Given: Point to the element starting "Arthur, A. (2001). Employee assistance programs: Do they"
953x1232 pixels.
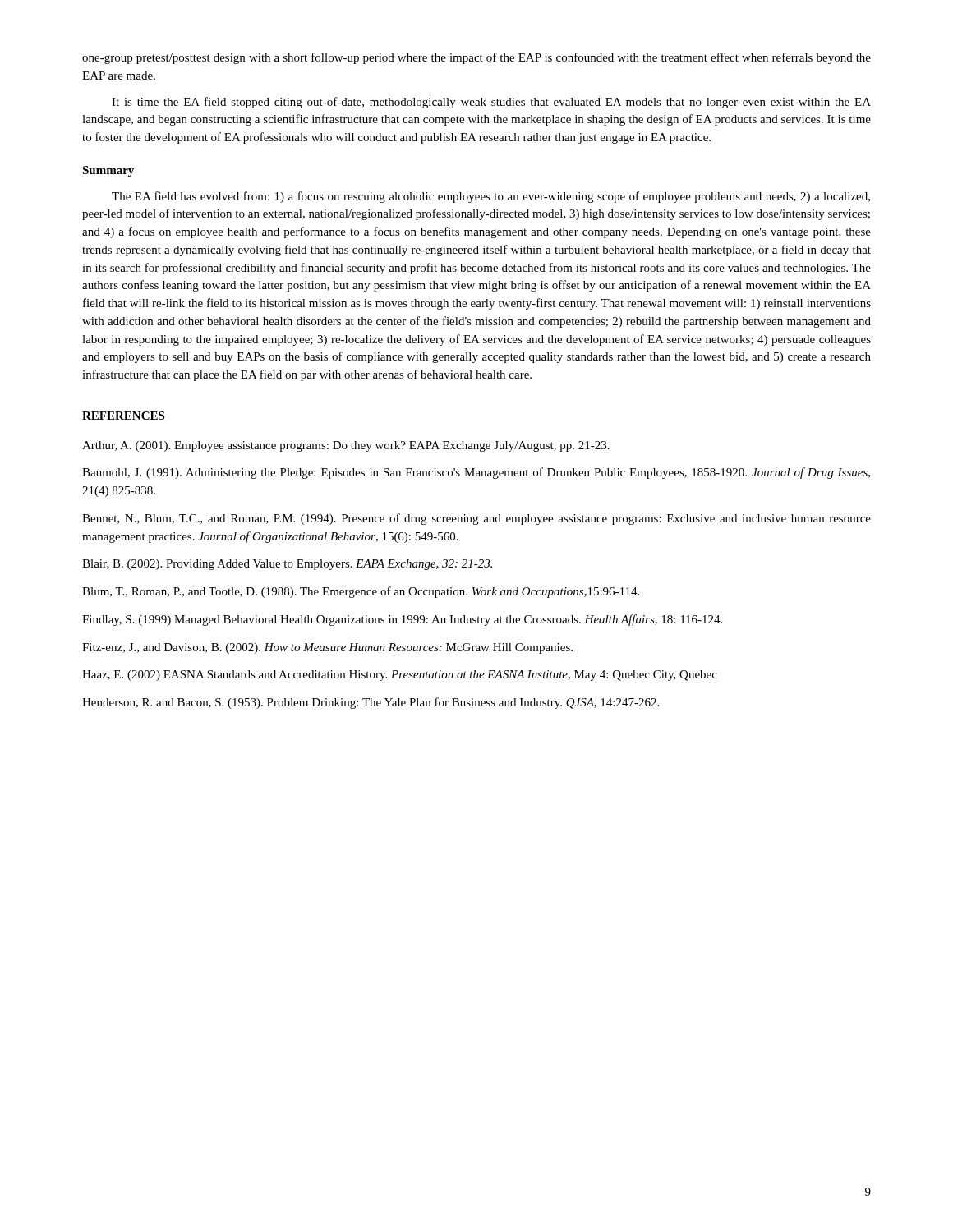Looking at the screenshot, I should [476, 445].
